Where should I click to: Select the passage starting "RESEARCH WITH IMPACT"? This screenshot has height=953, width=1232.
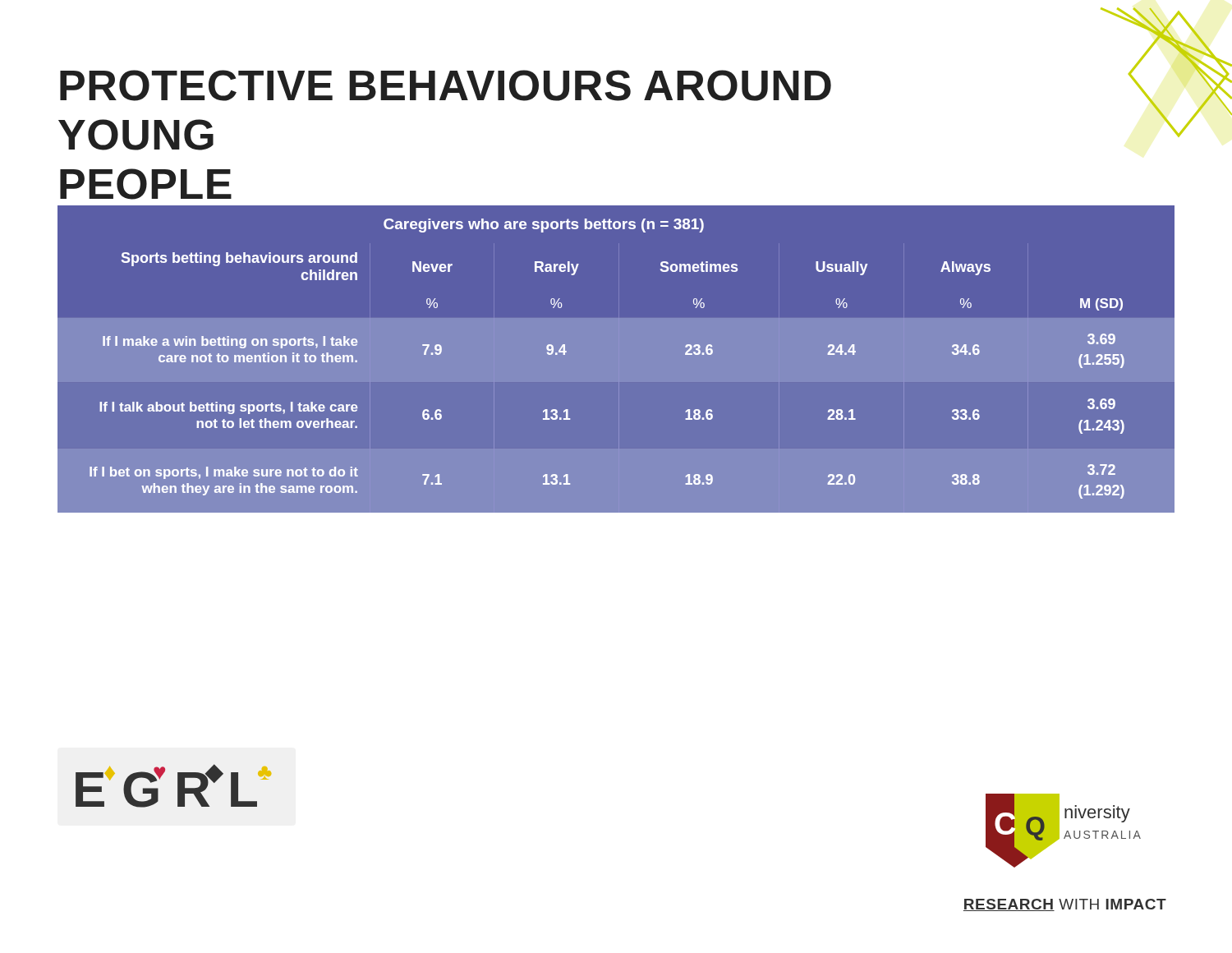click(x=1065, y=904)
